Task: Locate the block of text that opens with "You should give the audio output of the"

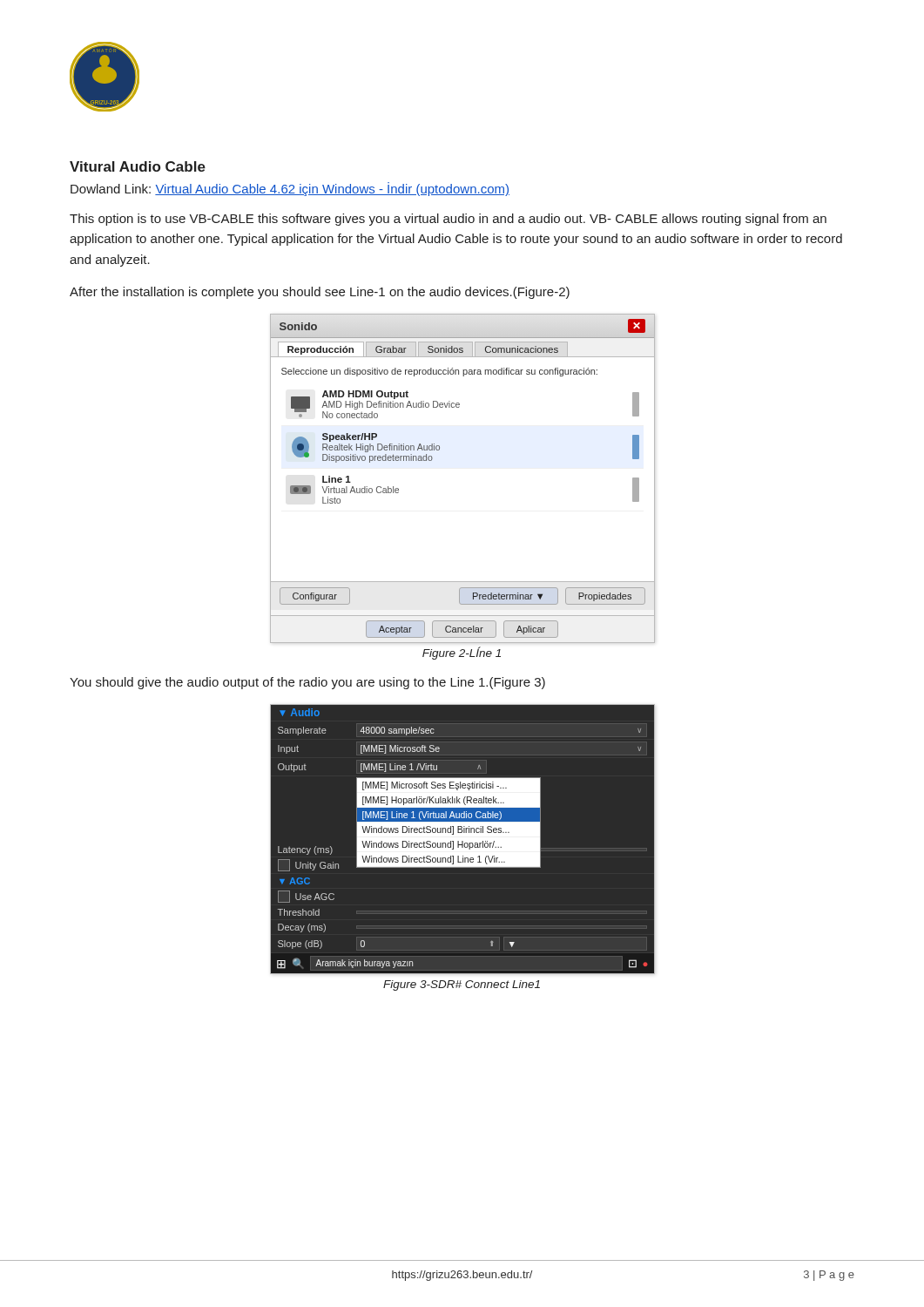Action: coord(308,682)
